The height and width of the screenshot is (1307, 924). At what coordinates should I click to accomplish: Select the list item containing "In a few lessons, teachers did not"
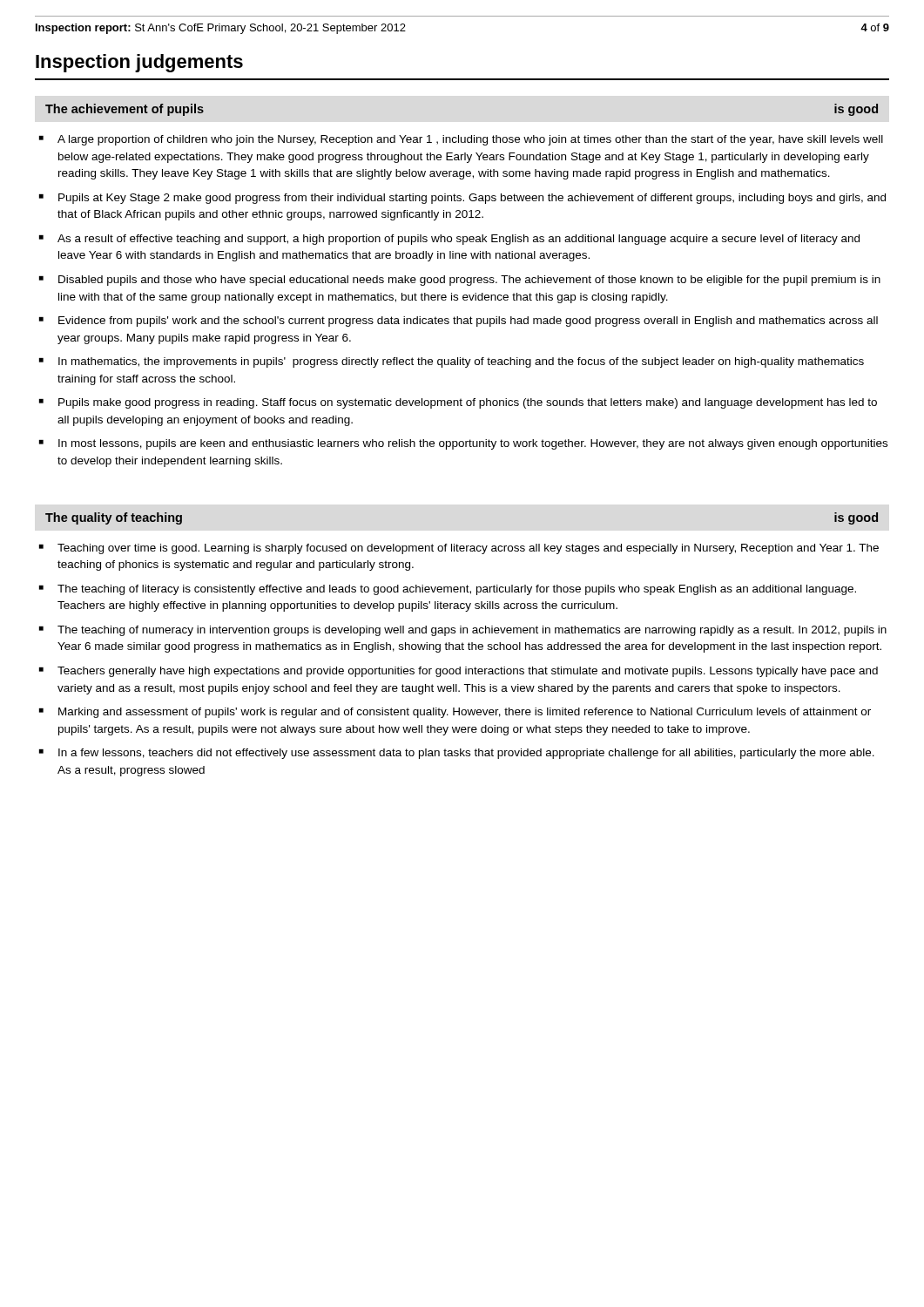[466, 761]
